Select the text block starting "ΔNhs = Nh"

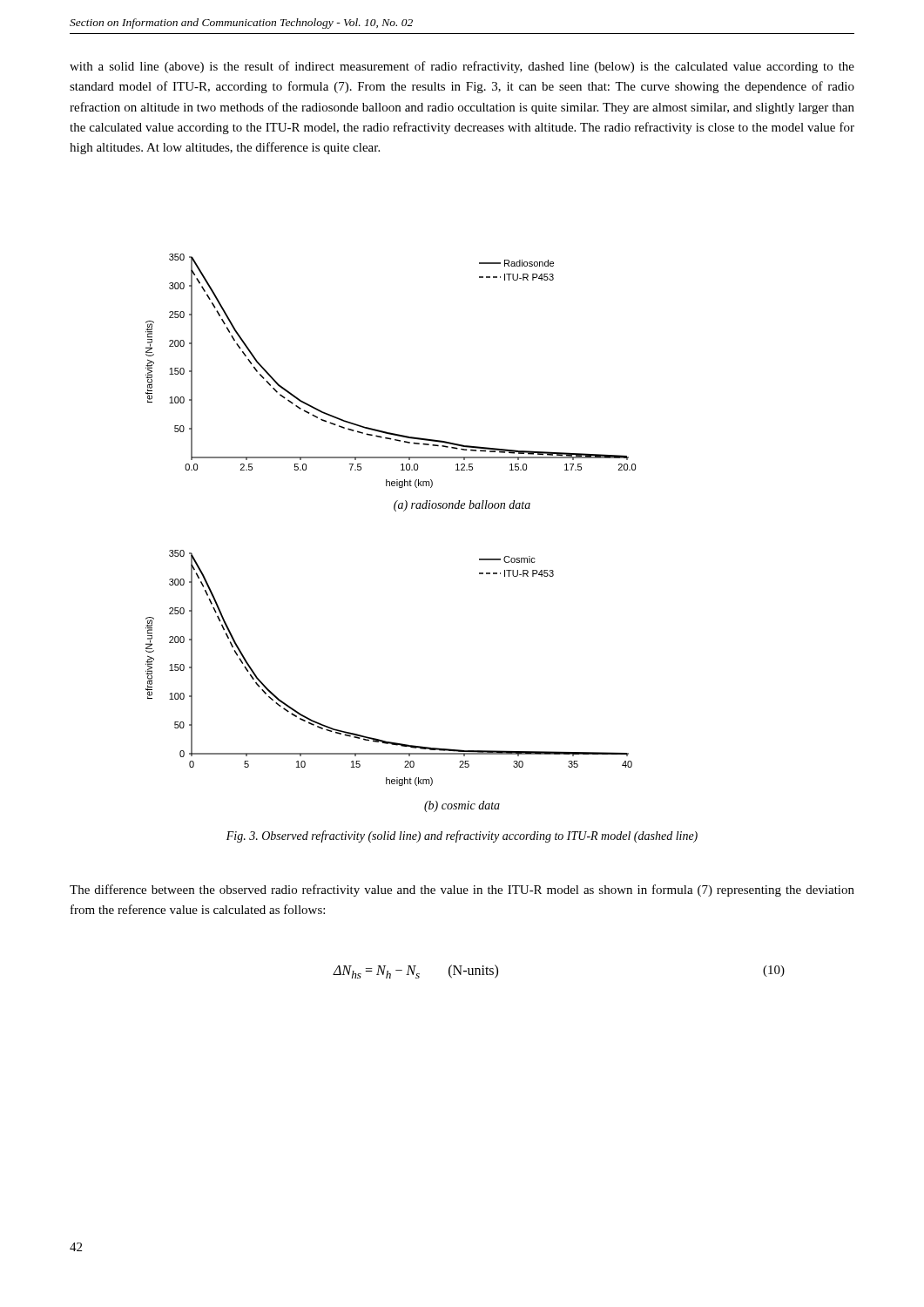384,971
